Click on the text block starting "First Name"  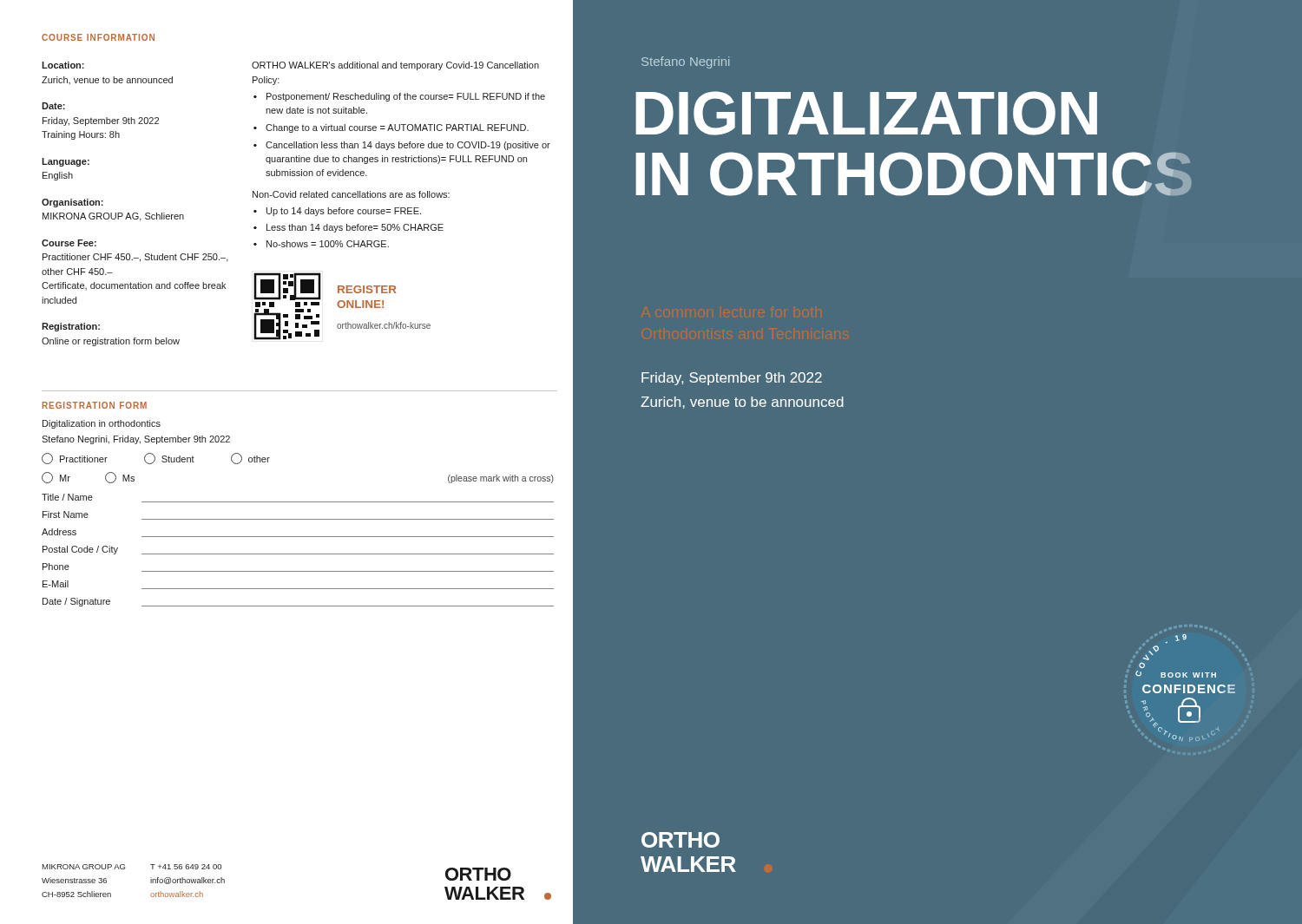point(298,514)
